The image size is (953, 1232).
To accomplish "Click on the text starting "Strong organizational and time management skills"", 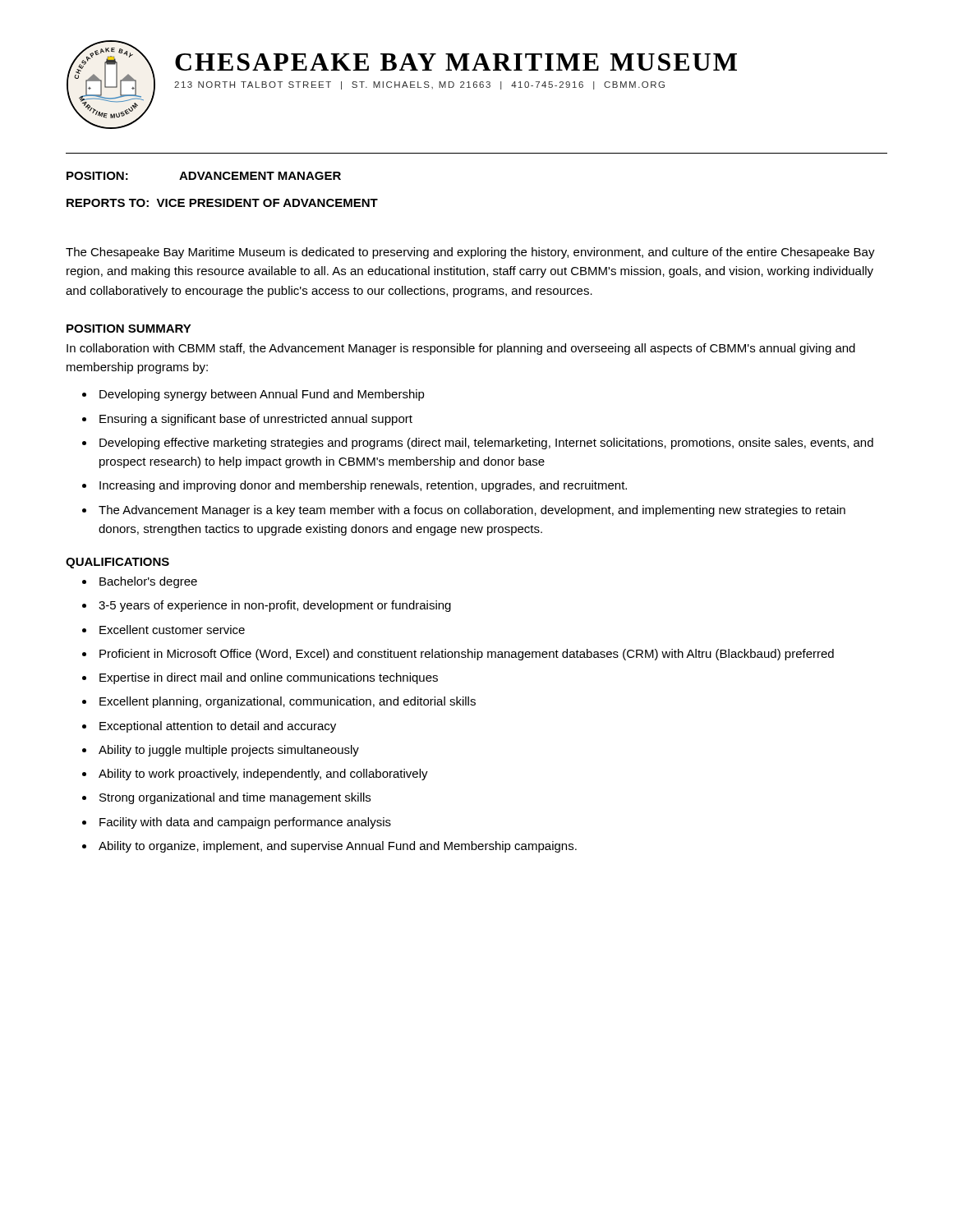I will pyautogui.click(x=235, y=797).
